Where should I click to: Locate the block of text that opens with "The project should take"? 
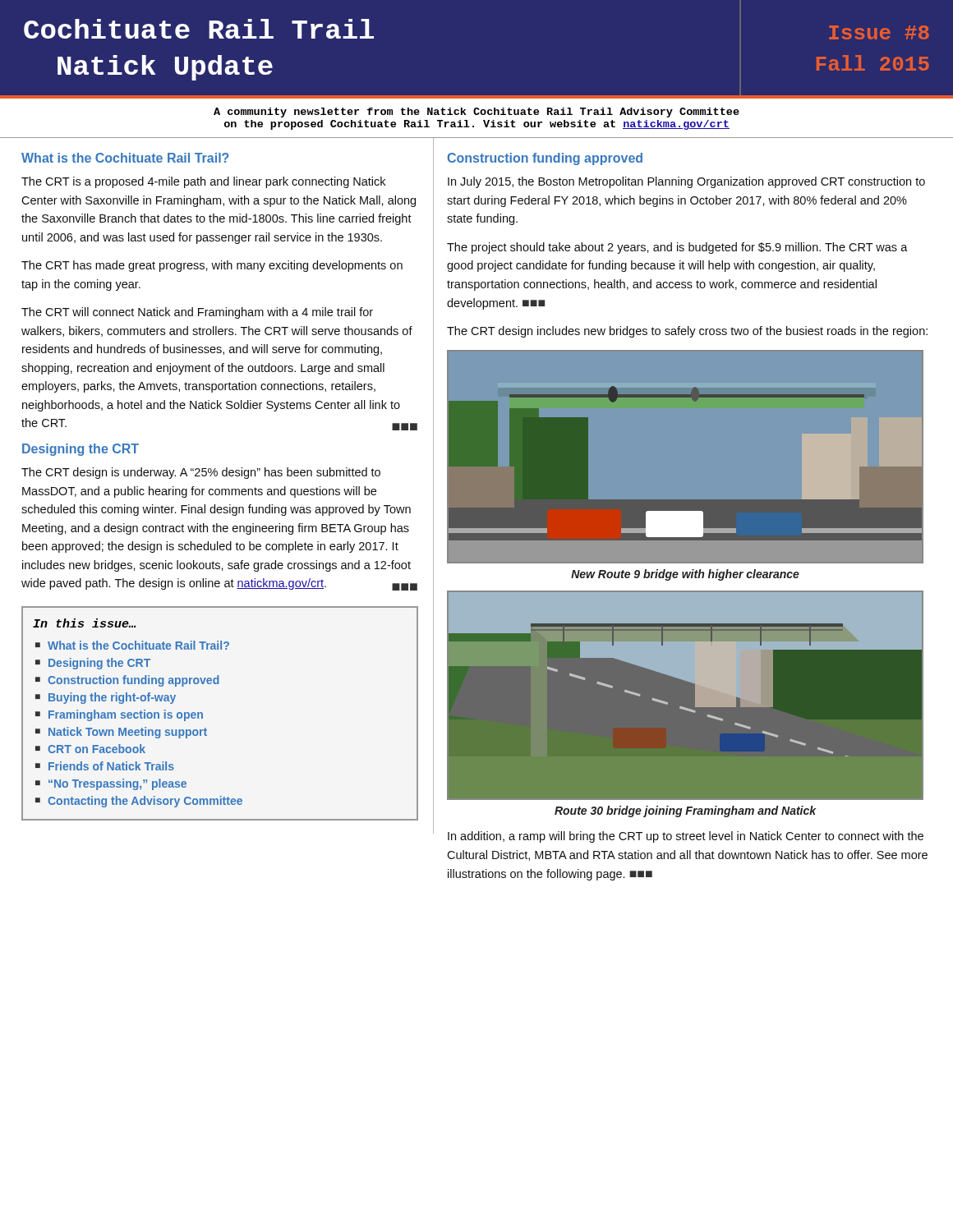[x=677, y=275]
